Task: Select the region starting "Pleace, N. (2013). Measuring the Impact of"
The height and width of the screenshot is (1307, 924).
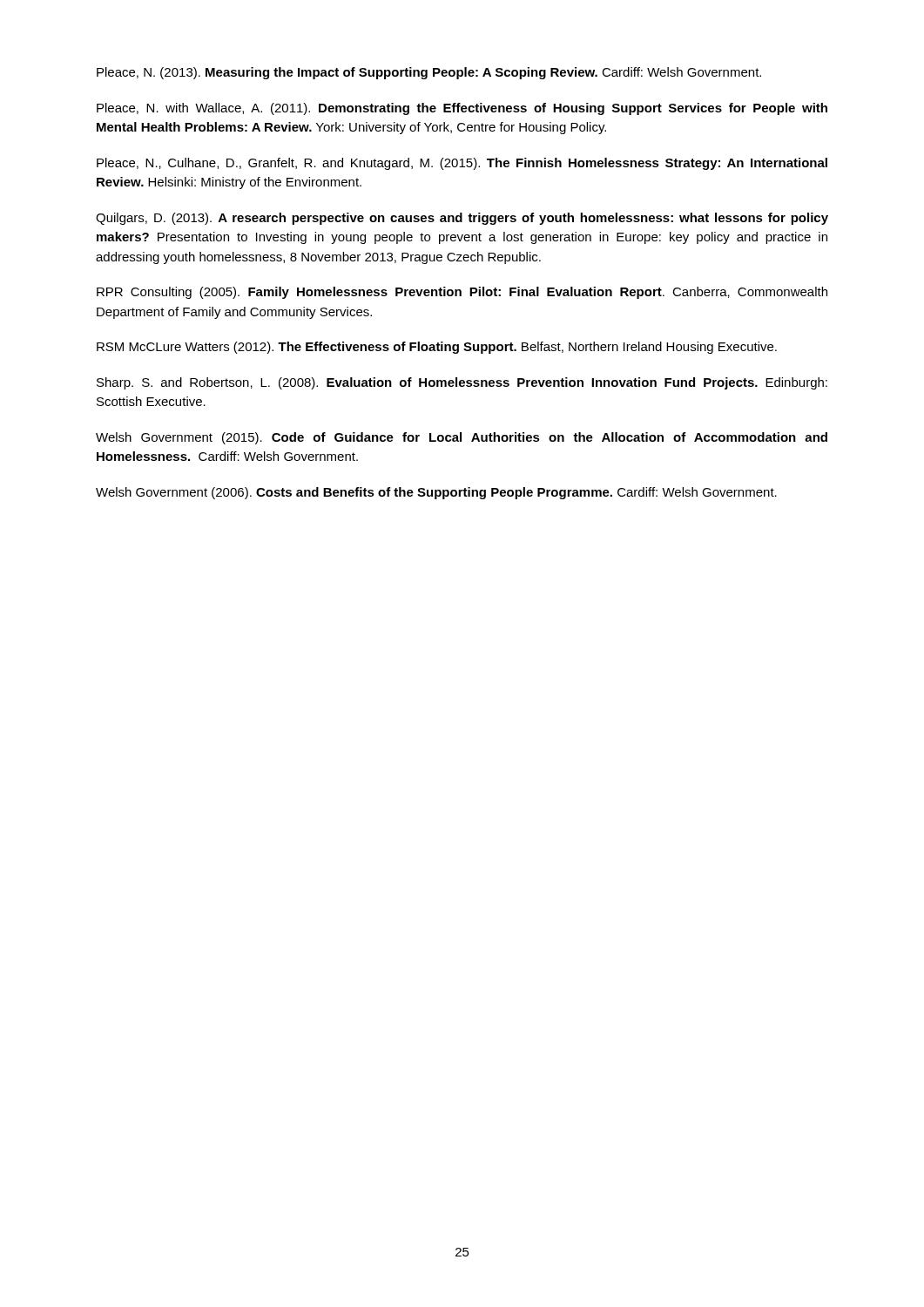Action: [x=429, y=72]
